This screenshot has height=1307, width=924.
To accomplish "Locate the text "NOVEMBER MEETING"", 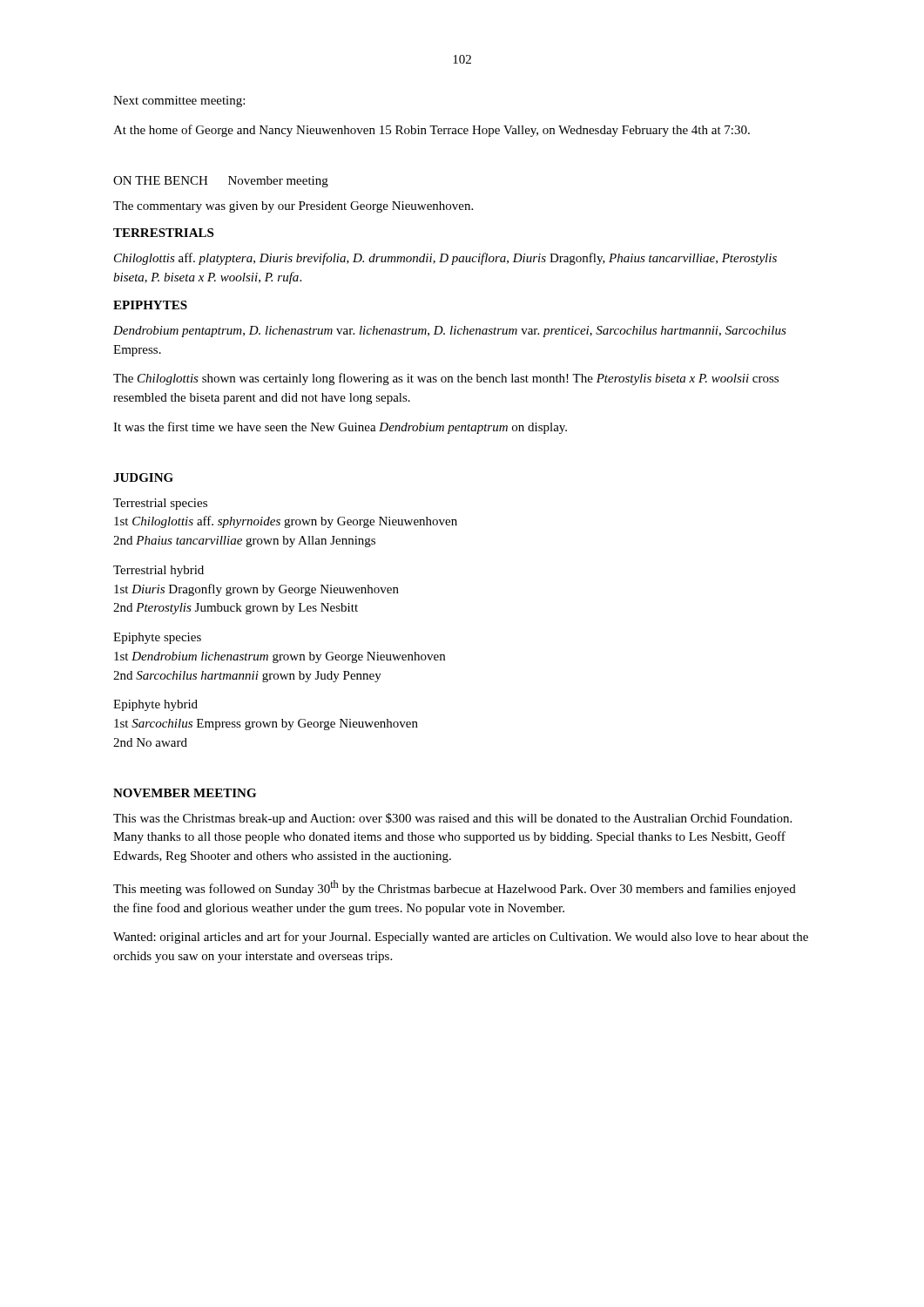I will (185, 792).
